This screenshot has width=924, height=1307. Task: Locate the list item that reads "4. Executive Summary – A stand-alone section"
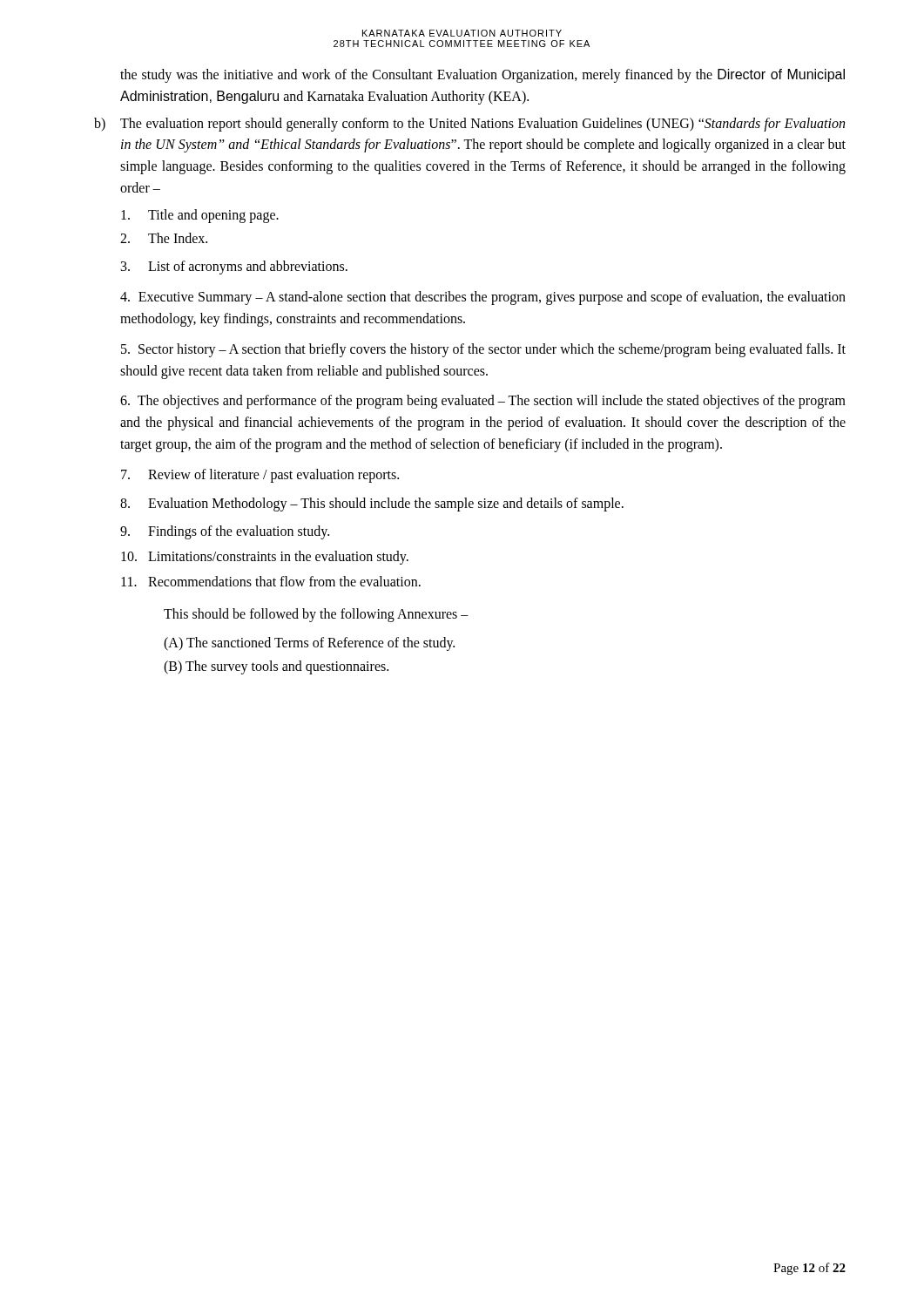(x=483, y=308)
